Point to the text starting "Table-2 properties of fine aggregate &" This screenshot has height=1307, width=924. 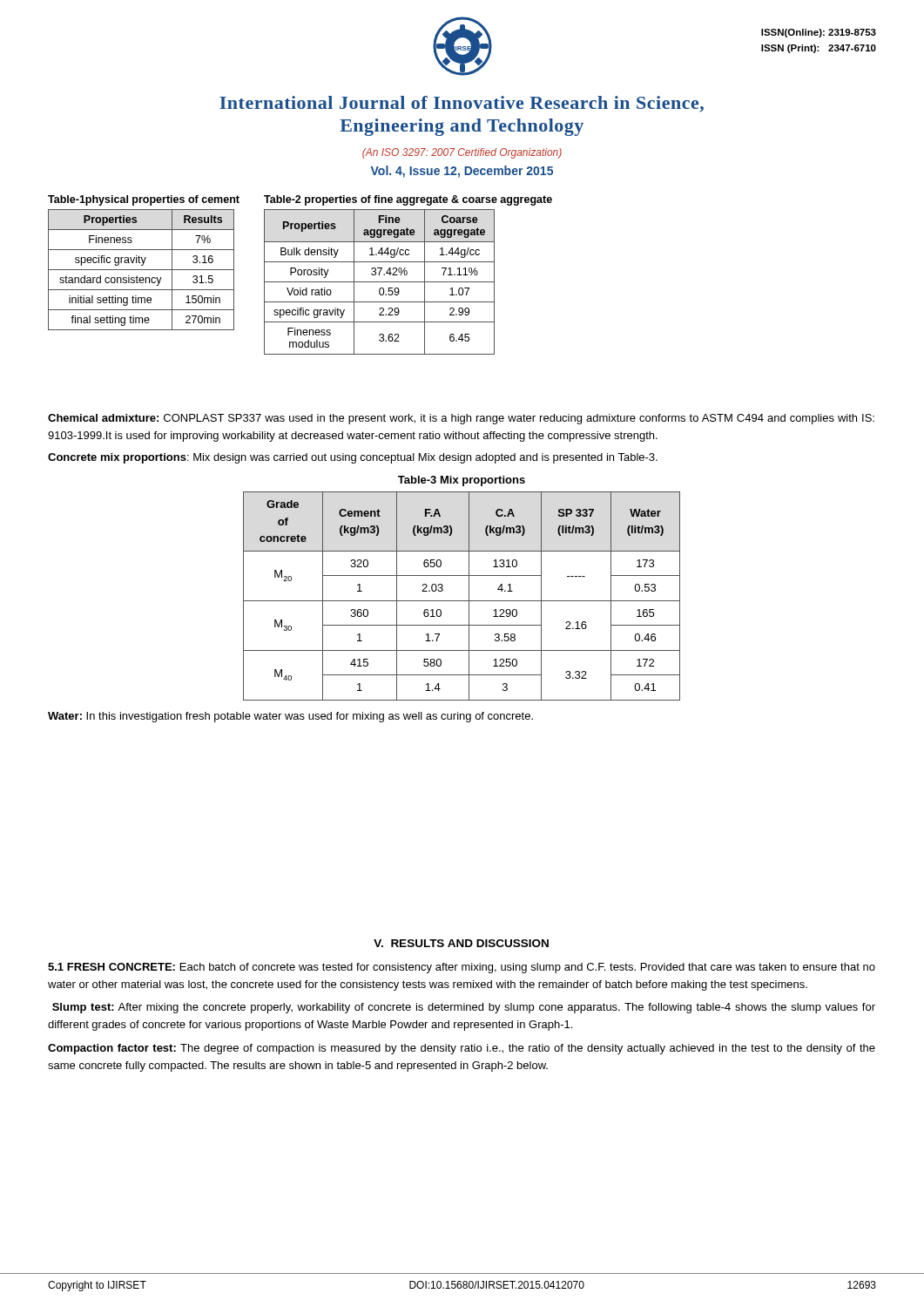coord(408,200)
